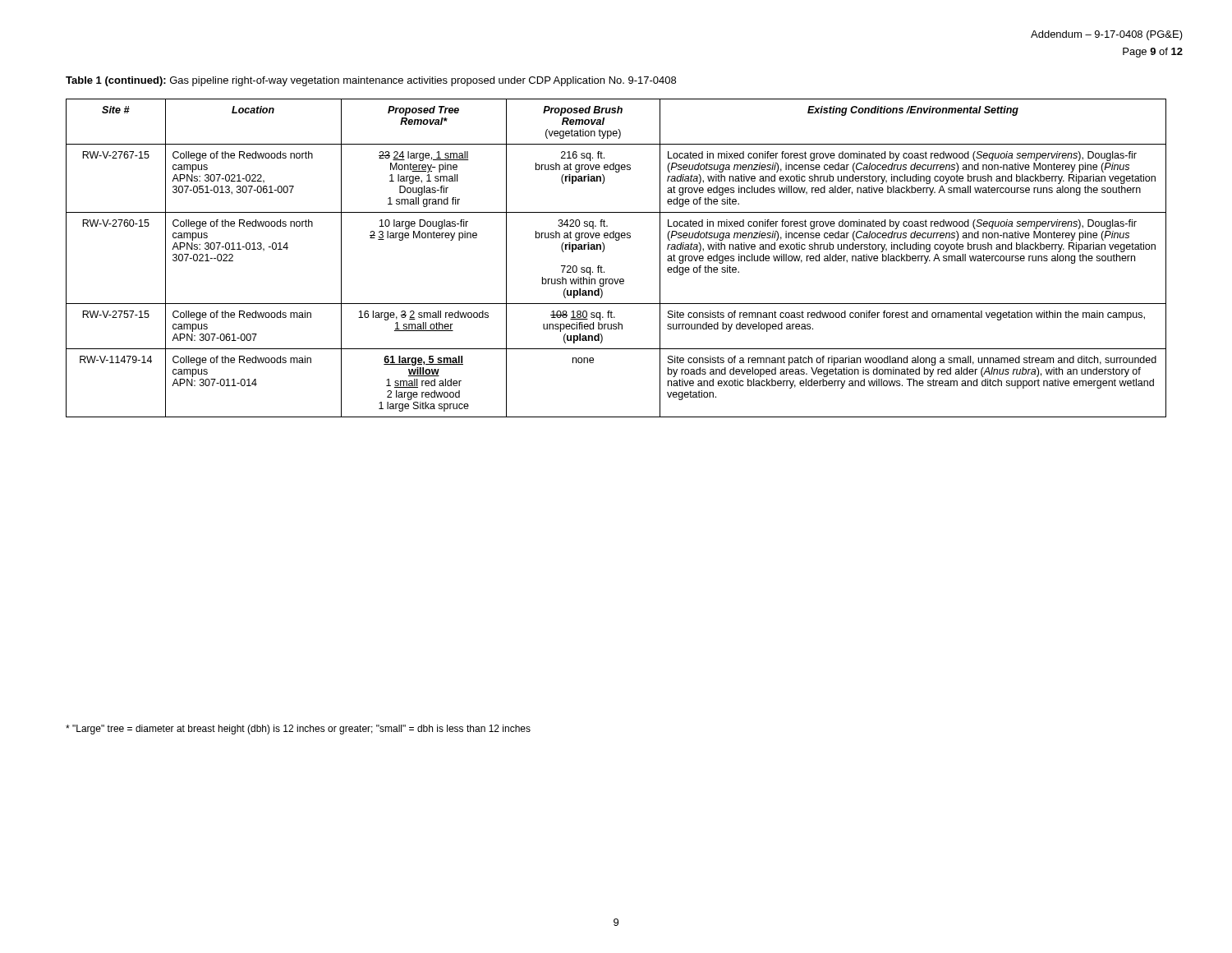Select the table that reads "16 large, 3 2 small"
The image size is (1232, 953).
[x=616, y=258]
